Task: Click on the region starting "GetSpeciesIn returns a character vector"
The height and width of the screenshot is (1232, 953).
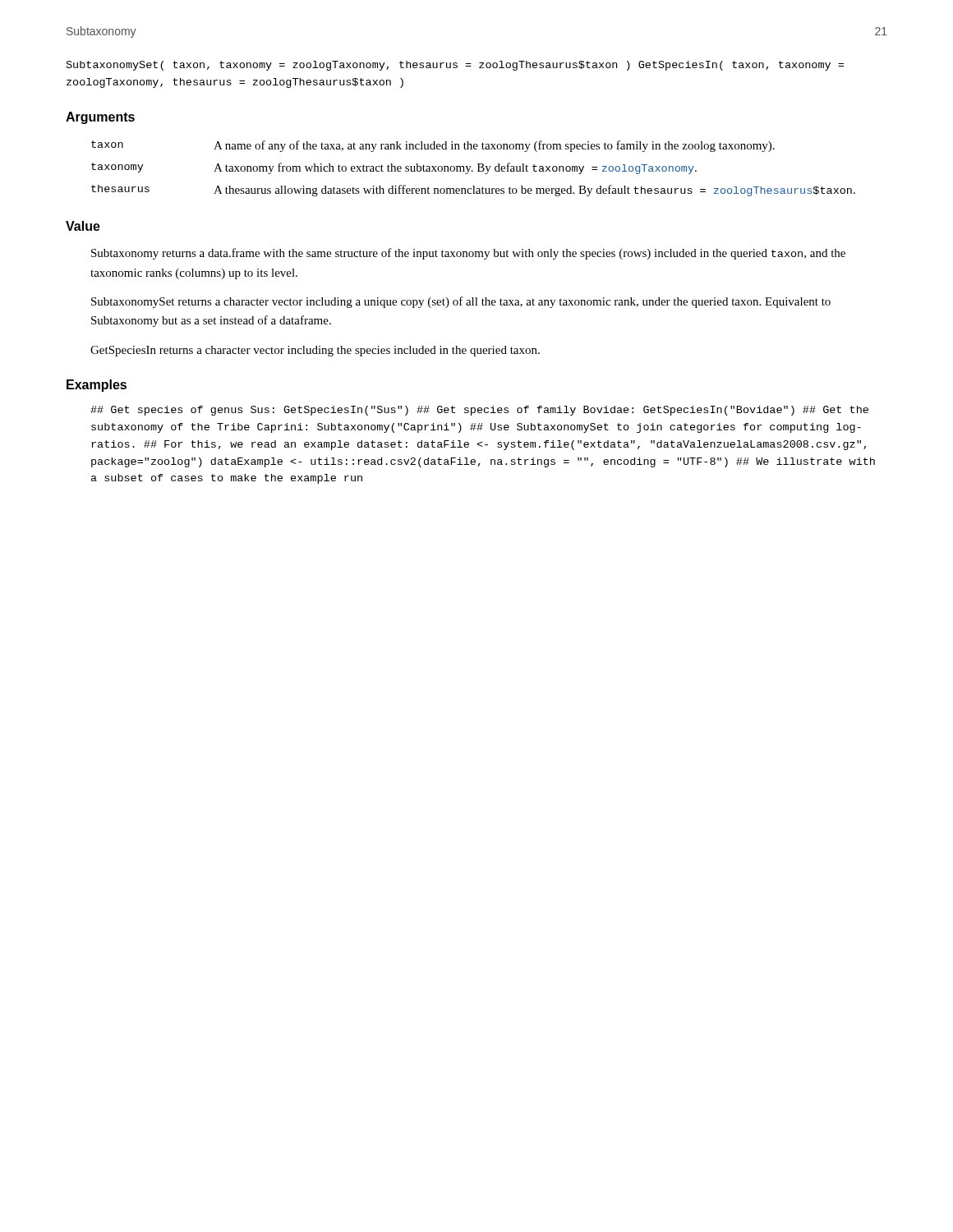Action: click(x=315, y=349)
